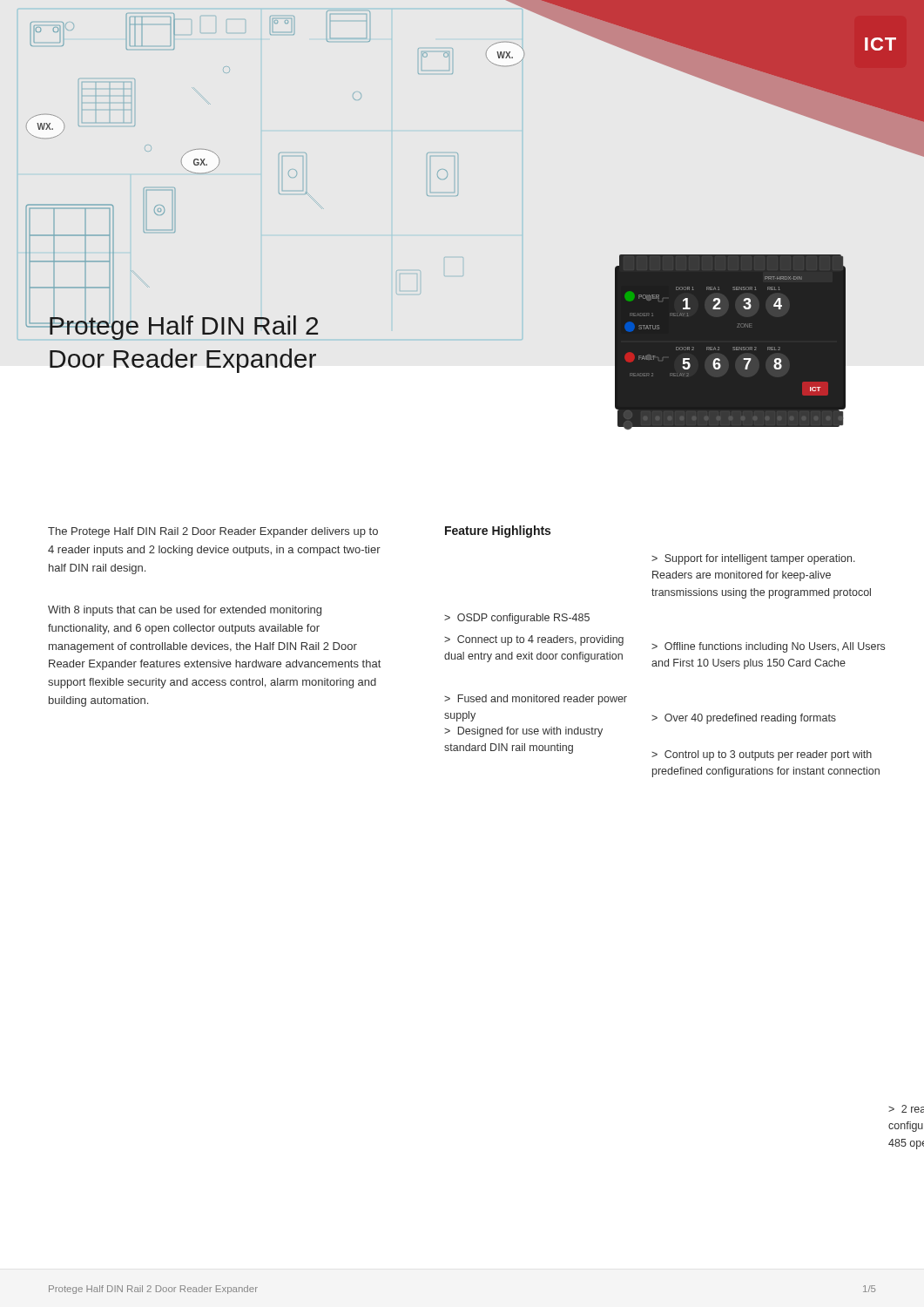Locate the list item with the text "> Fused and monitored"
924x1307 pixels.
536,707
